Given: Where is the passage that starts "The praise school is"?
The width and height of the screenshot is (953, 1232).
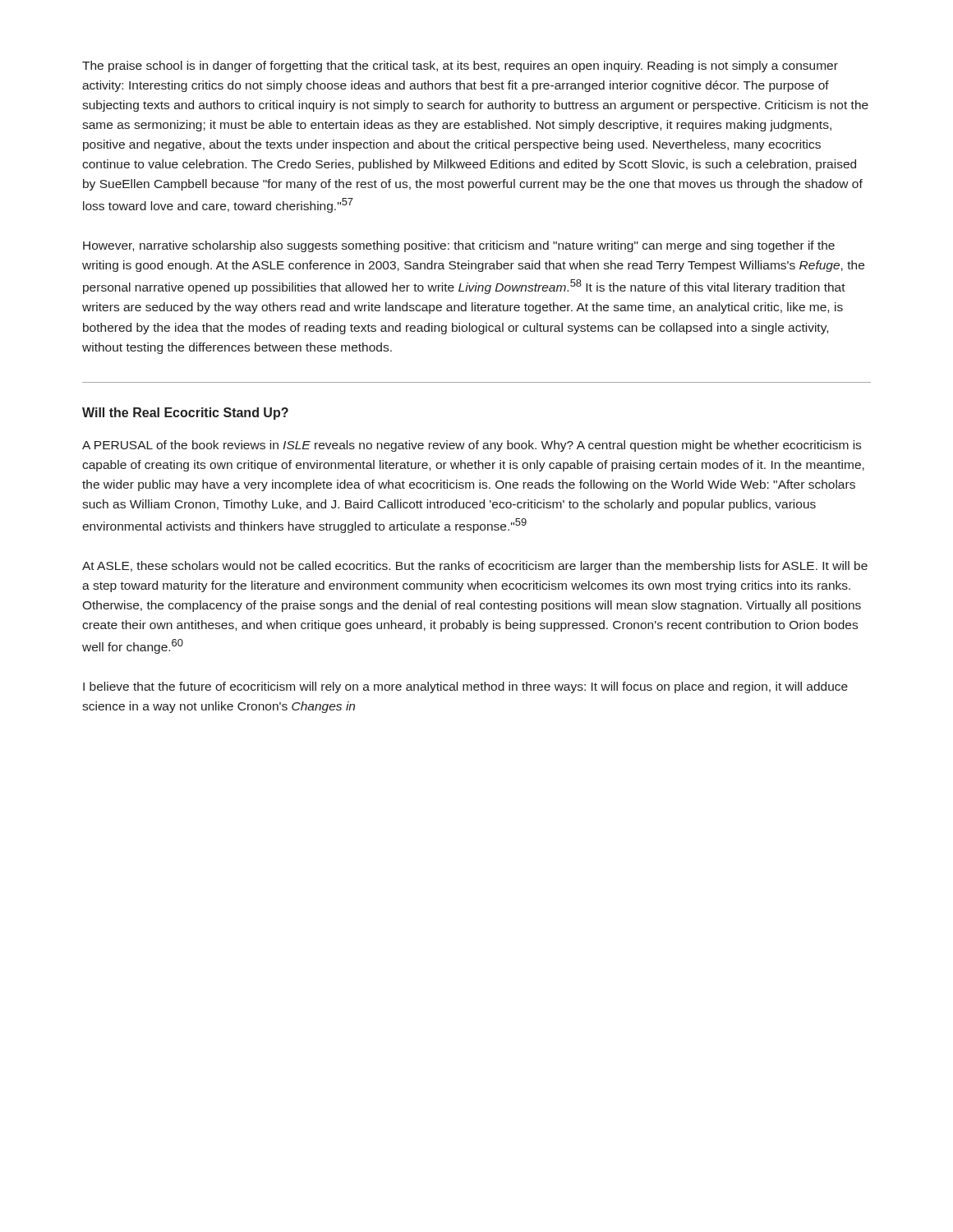Looking at the screenshot, I should tap(475, 136).
